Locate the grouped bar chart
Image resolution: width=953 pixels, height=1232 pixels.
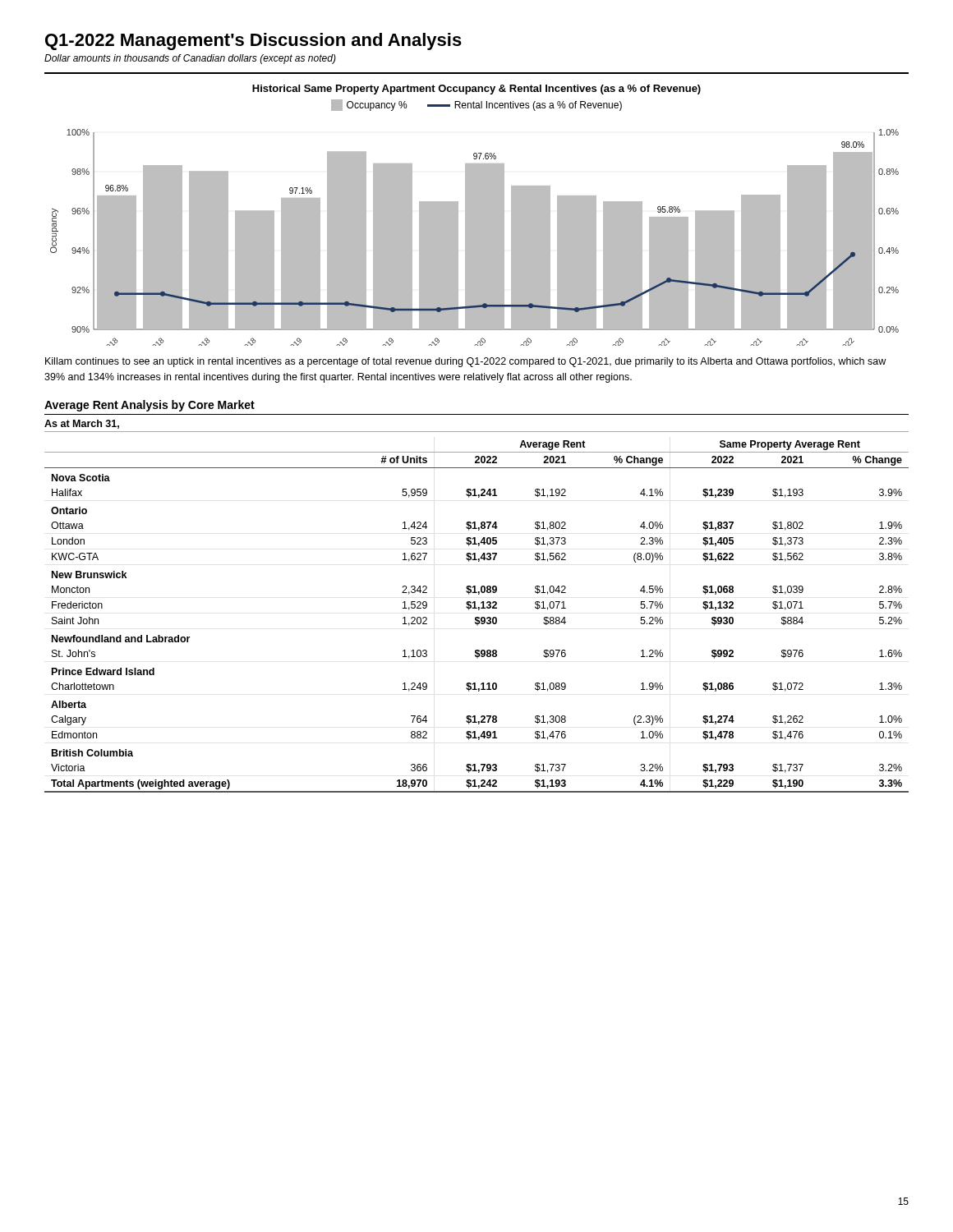click(476, 214)
